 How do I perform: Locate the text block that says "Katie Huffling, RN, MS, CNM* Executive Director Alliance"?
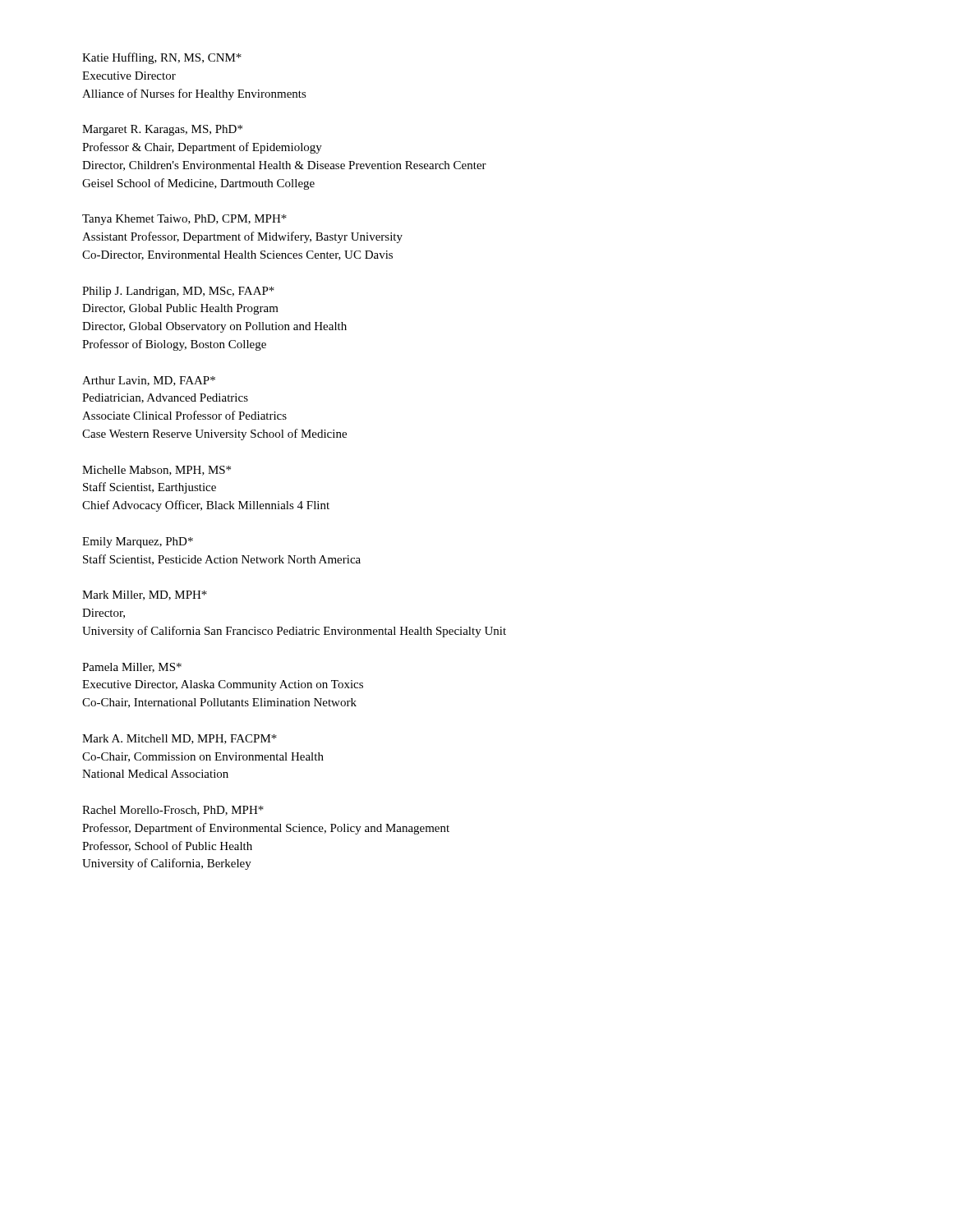(162, 58)
